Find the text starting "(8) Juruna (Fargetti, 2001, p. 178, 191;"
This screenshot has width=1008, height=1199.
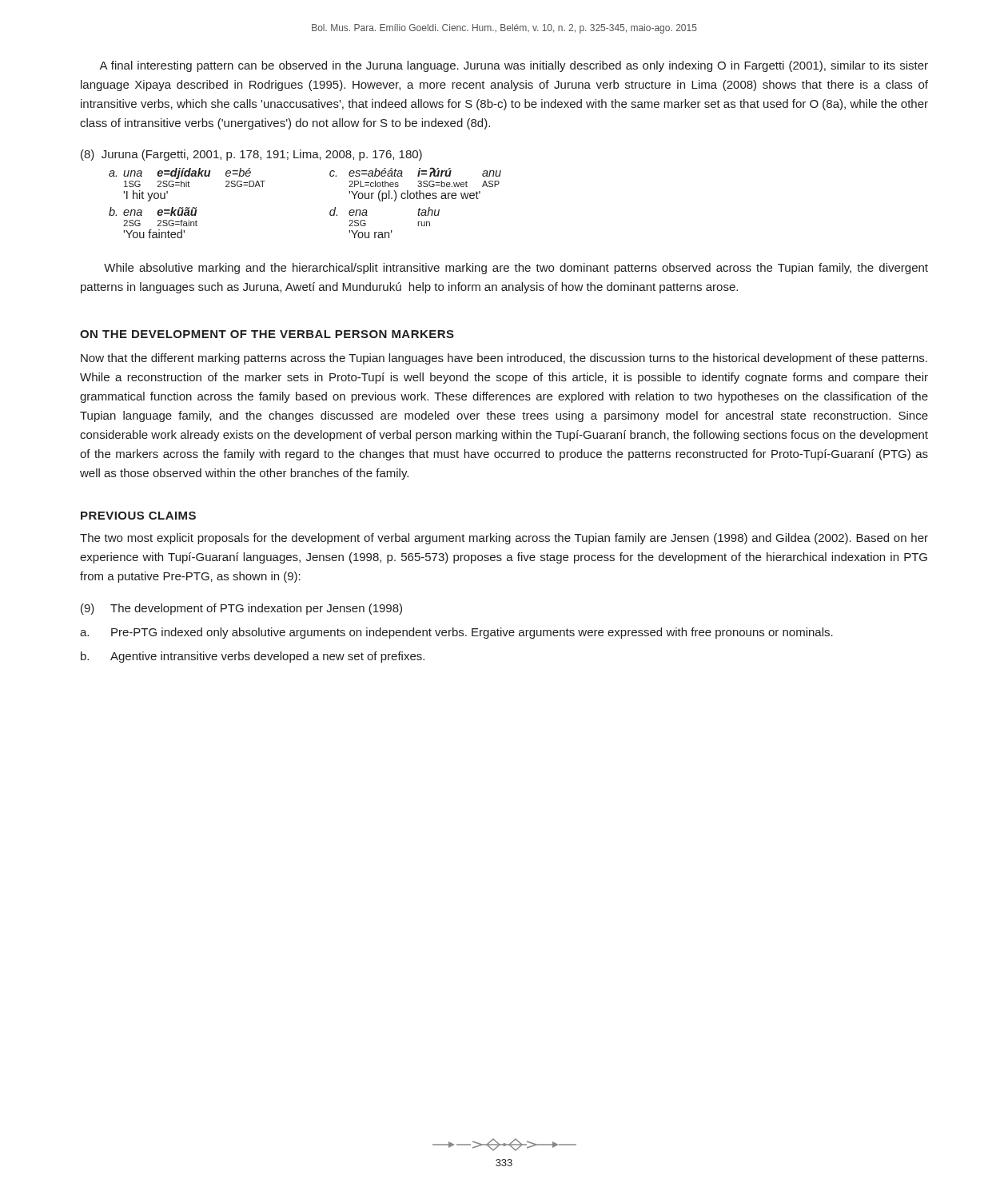[x=251, y=154]
